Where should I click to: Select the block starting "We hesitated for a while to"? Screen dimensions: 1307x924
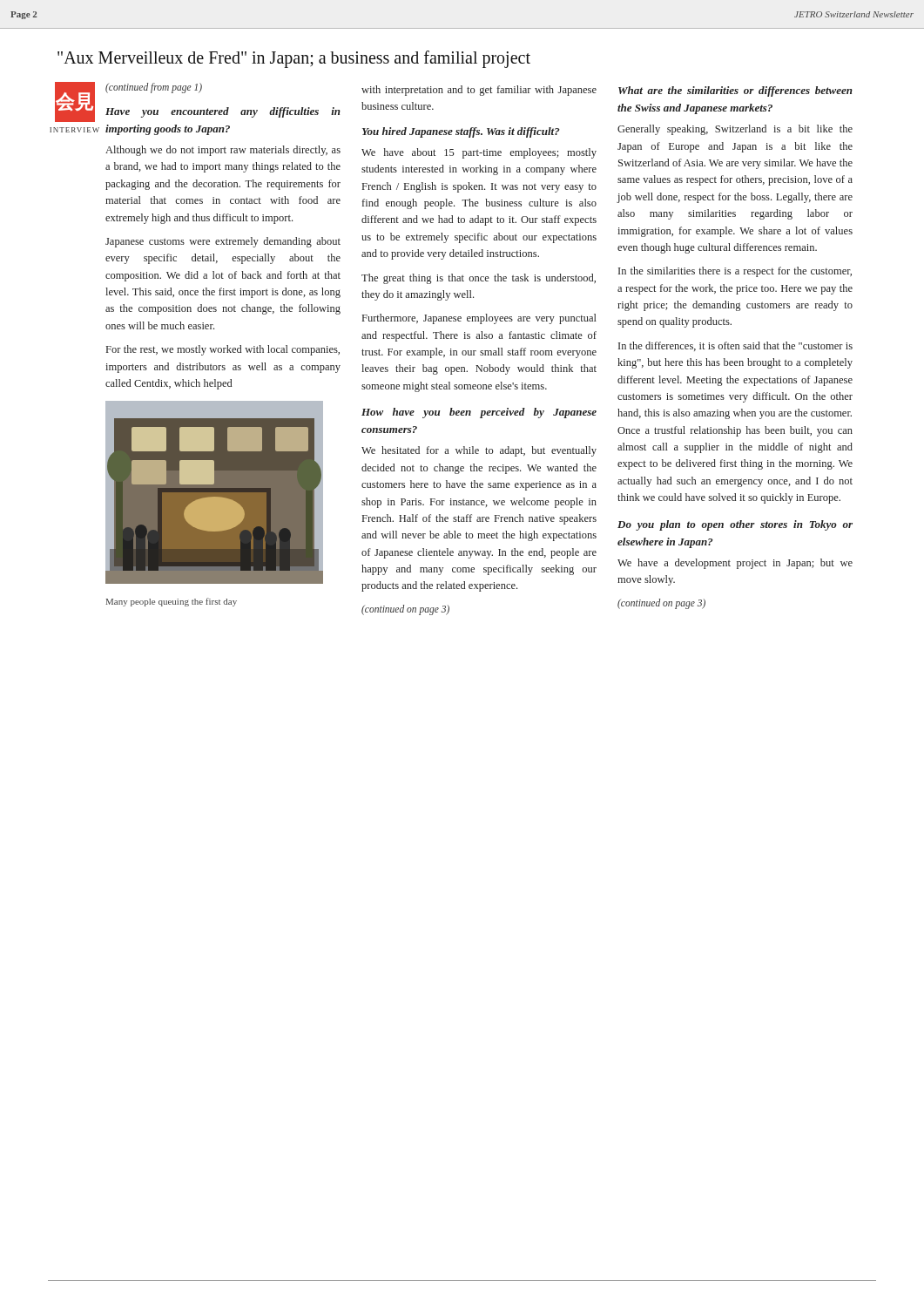click(479, 518)
